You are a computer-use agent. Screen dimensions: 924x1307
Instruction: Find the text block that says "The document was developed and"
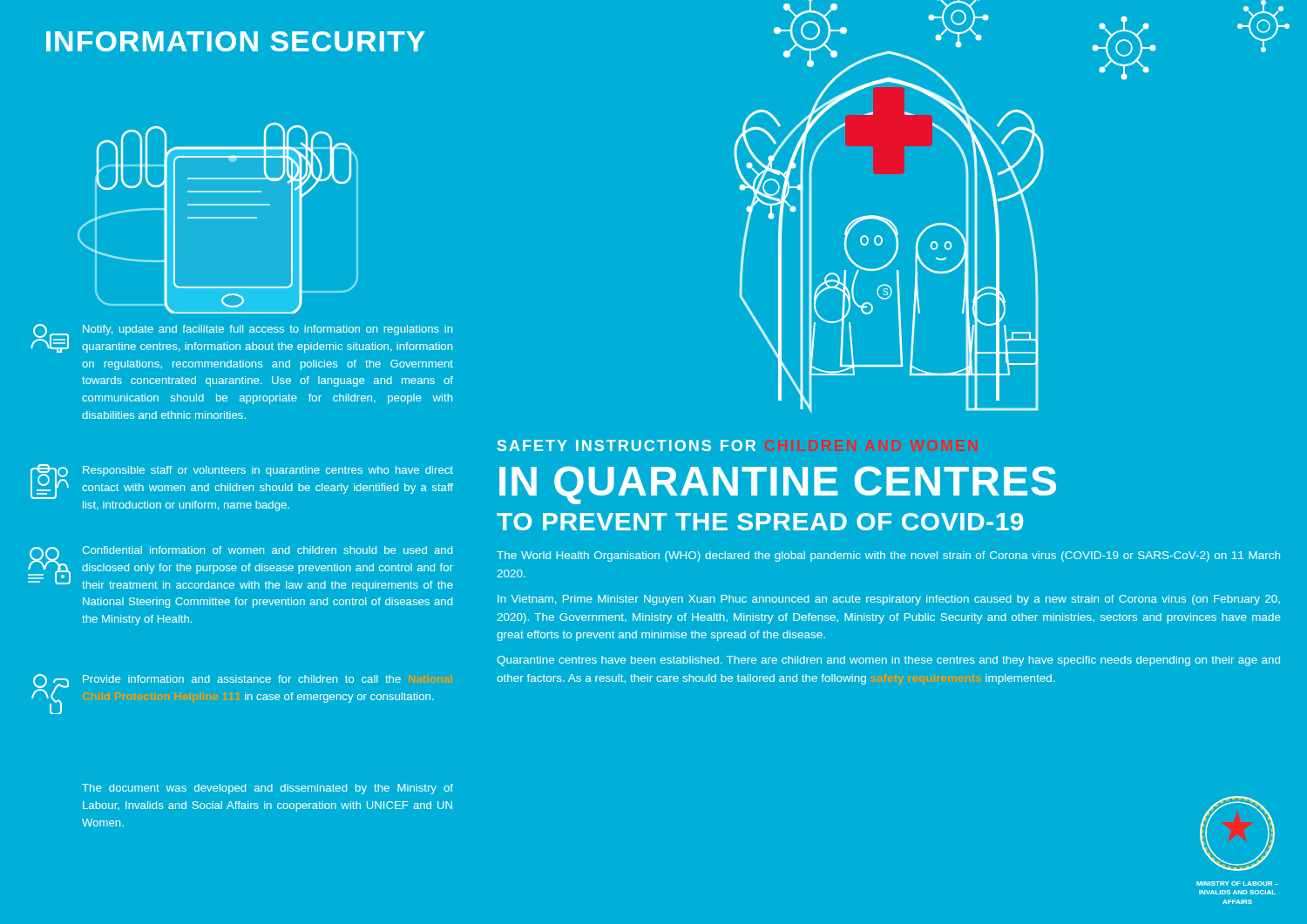tap(240, 805)
